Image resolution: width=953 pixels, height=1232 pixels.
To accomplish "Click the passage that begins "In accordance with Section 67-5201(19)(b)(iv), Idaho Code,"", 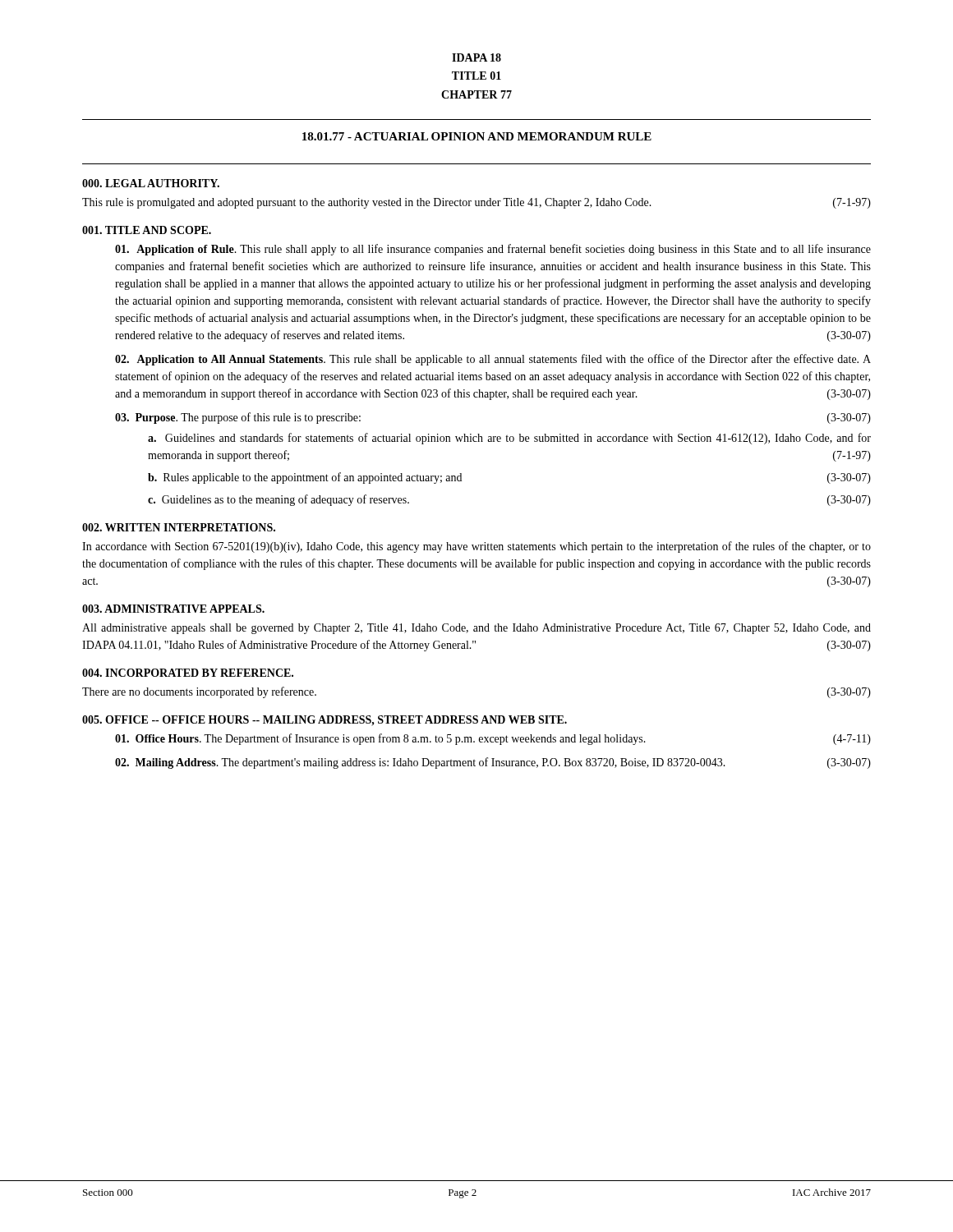I will [x=476, y=565].
